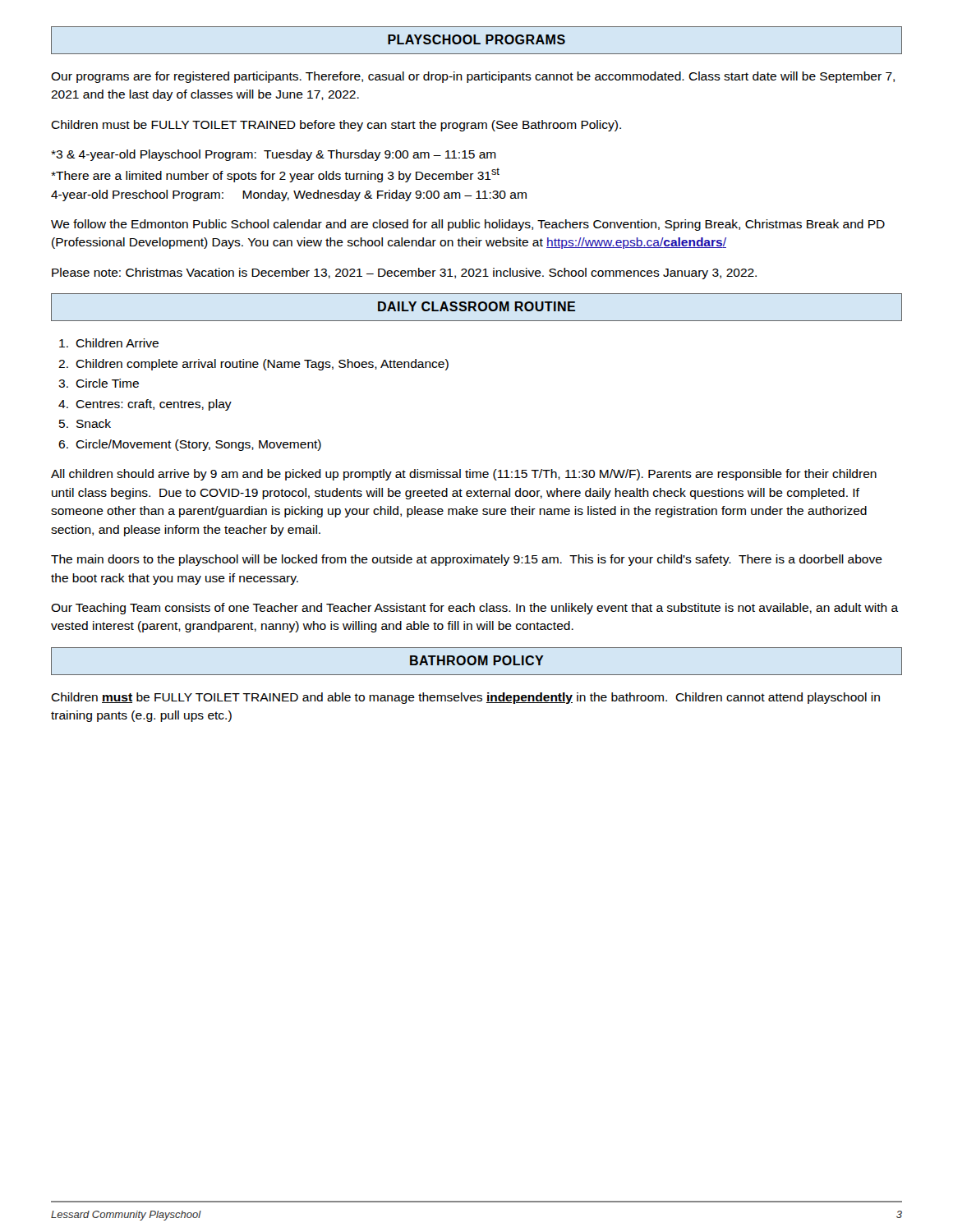Screen dimensions: 1232x953
Task: Point to "4.Centres: craft, centres, play"
Action: pos(141,404)
